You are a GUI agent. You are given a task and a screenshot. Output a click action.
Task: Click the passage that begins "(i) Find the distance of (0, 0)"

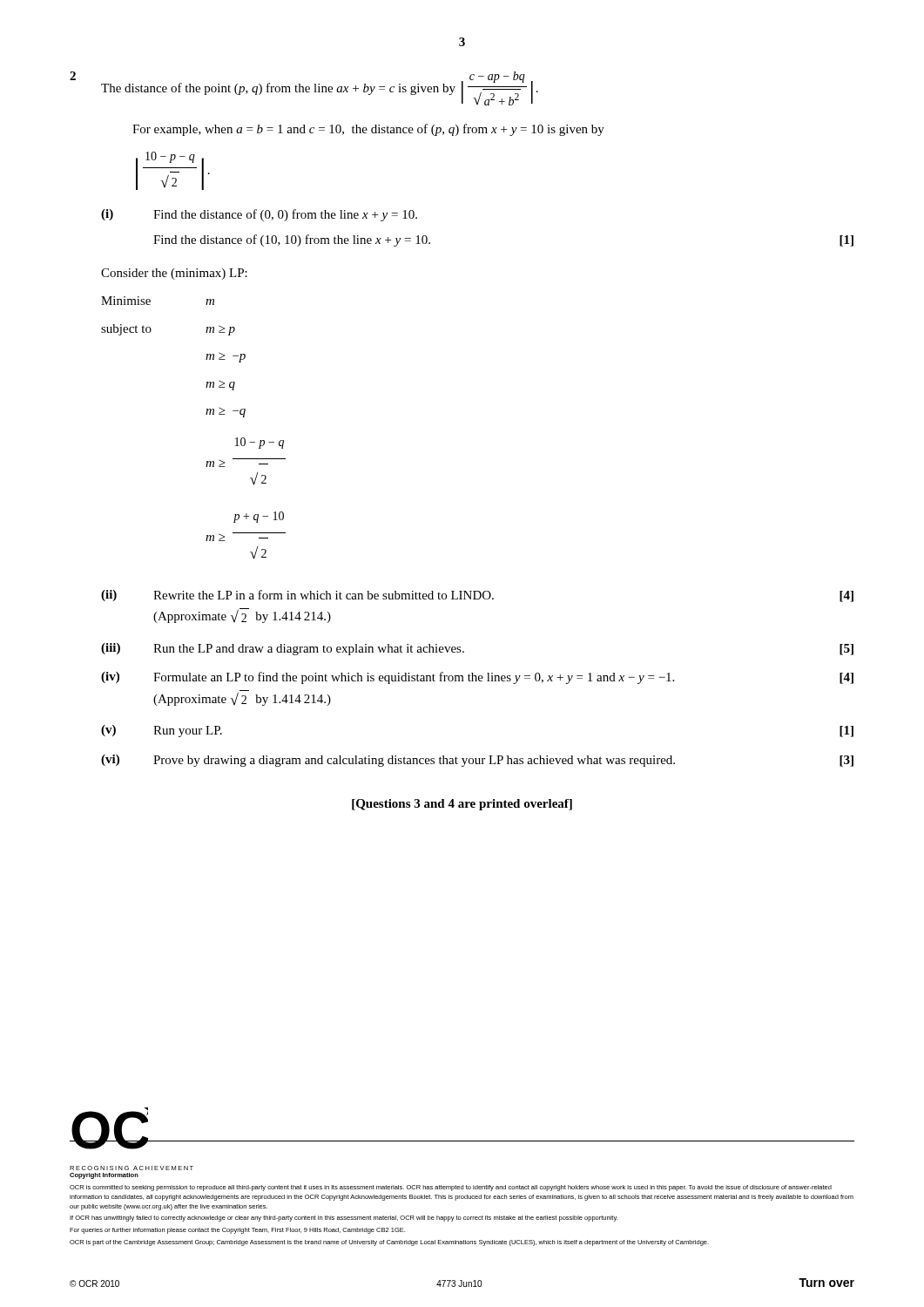pos(259,215)
